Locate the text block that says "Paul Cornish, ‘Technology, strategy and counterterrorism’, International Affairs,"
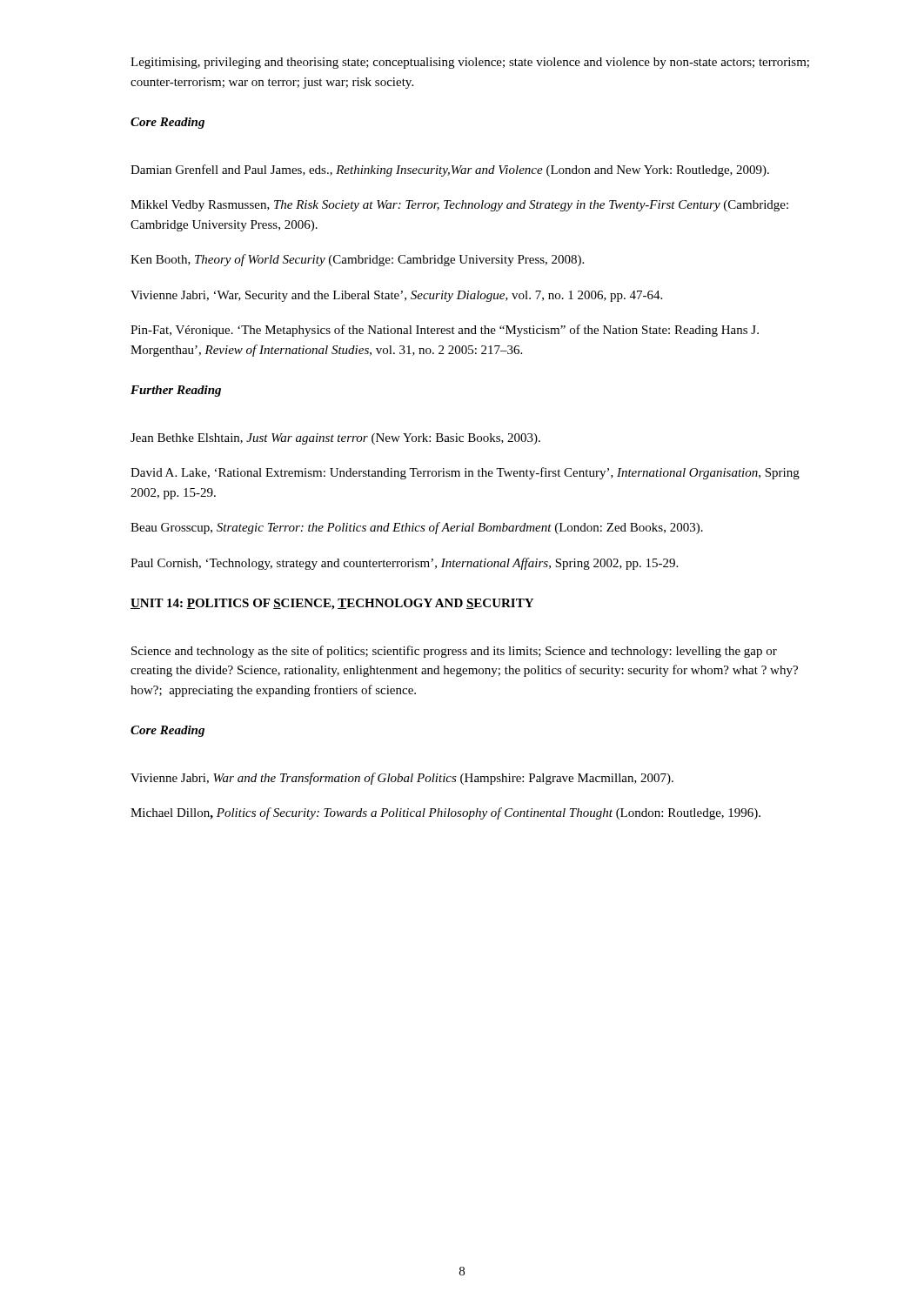Image resolution: width=924 pixels, height=1305 pixels. pos(405,562)
